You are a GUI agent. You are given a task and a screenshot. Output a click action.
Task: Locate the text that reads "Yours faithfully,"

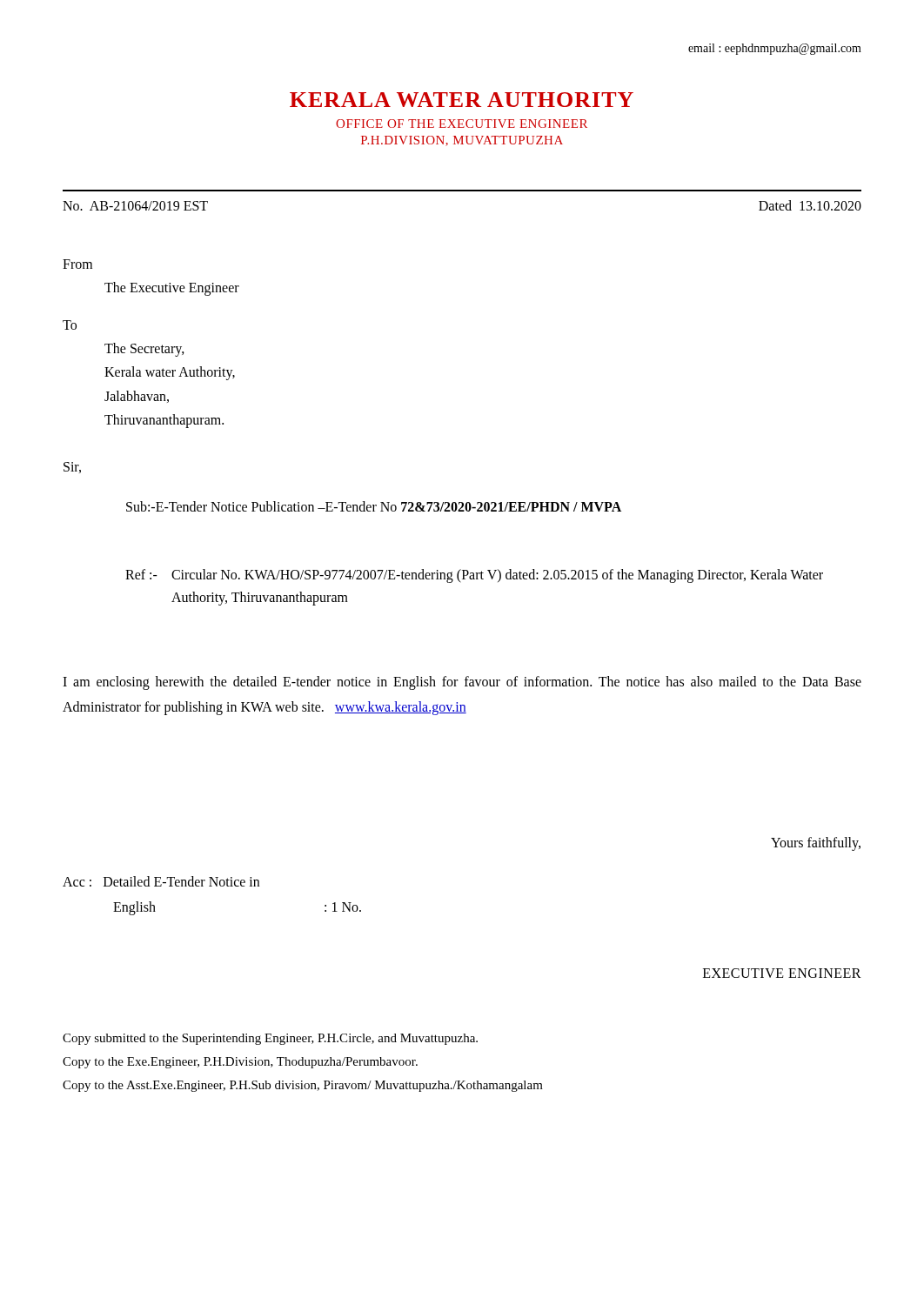click(816, 843)
